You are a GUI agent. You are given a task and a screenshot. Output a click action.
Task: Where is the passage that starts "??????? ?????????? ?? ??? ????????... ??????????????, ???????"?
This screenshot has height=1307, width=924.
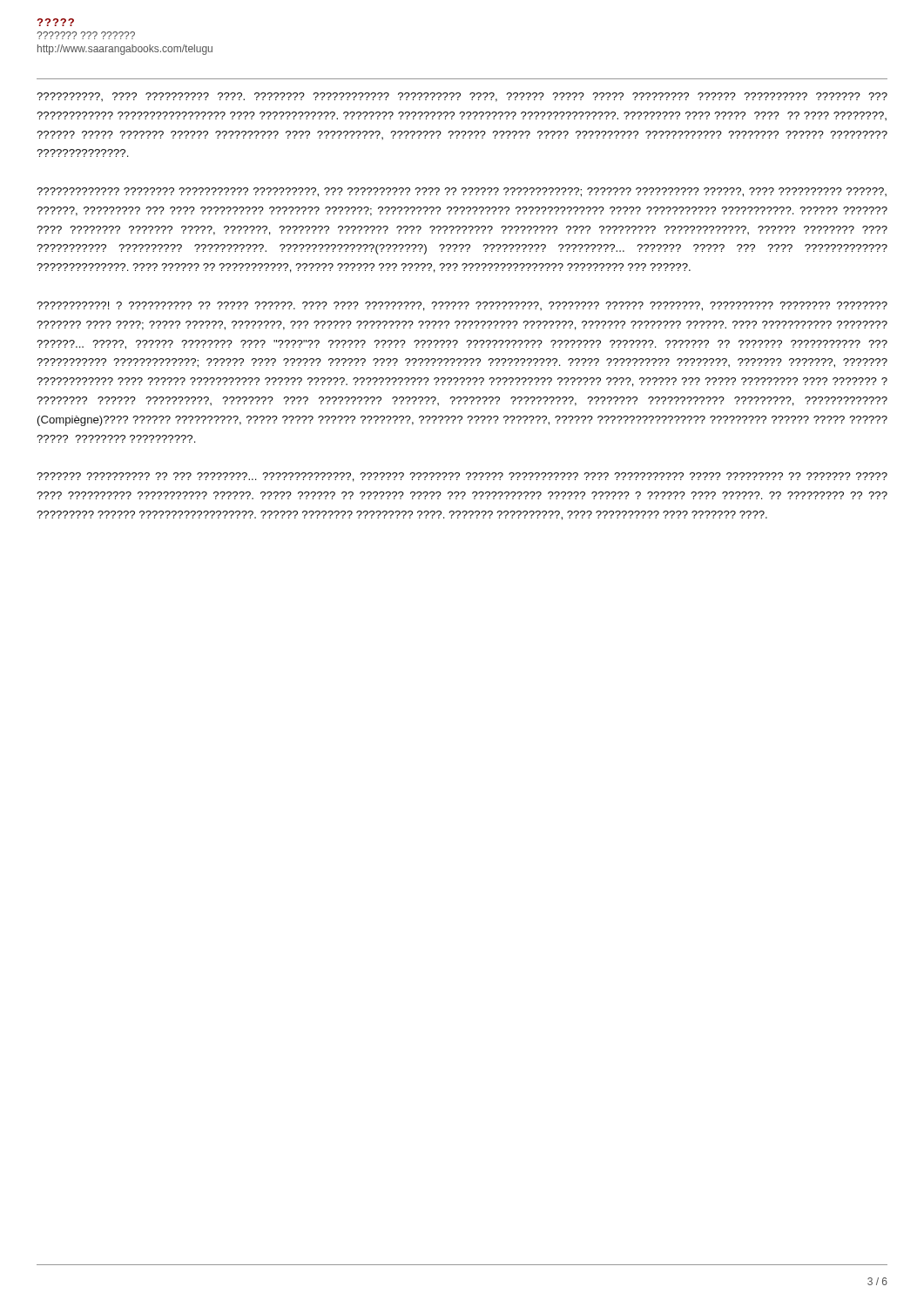coord(462,495)
